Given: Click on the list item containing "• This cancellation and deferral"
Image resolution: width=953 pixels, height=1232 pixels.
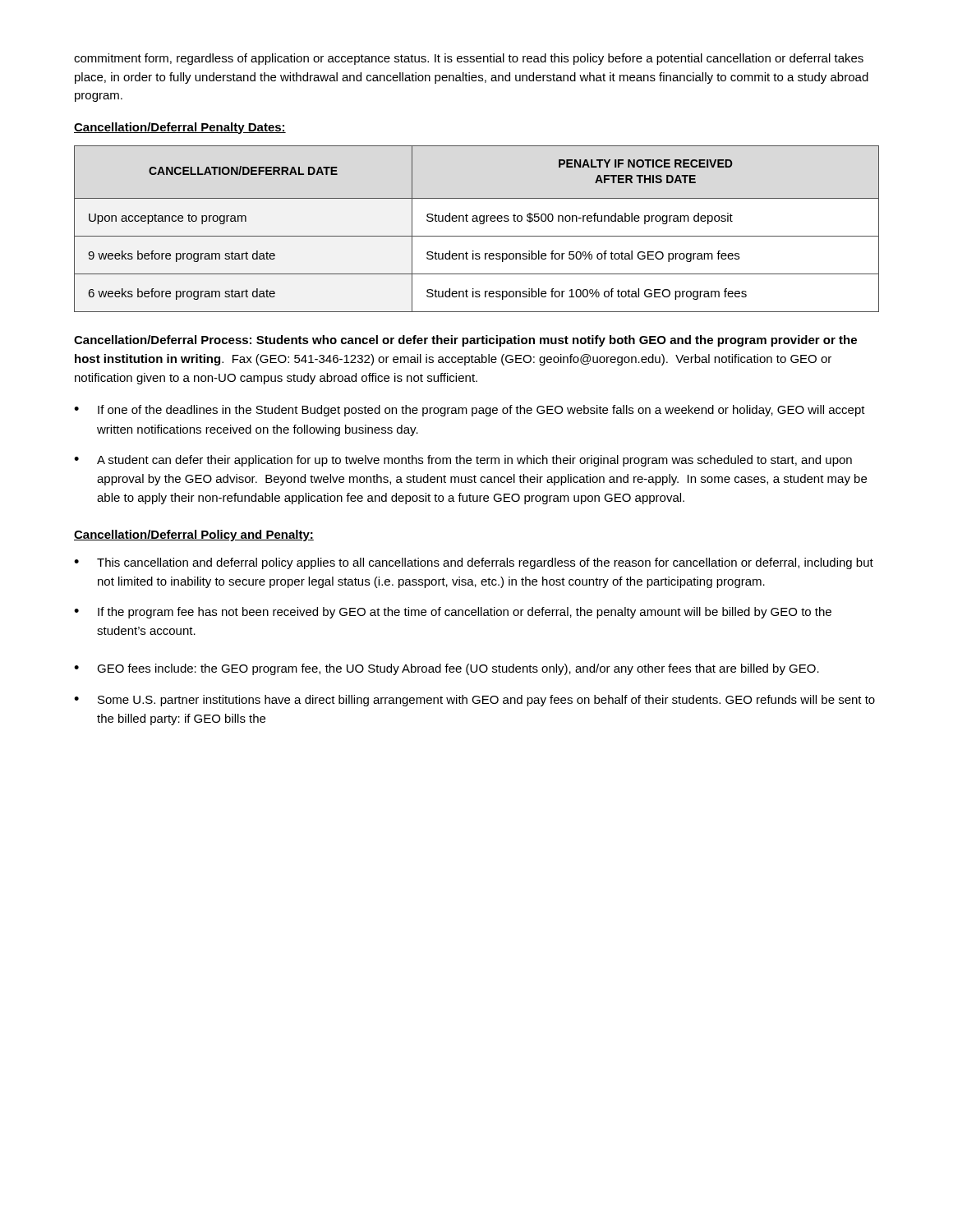Looking at the screenshot, I should coord(476,572).
